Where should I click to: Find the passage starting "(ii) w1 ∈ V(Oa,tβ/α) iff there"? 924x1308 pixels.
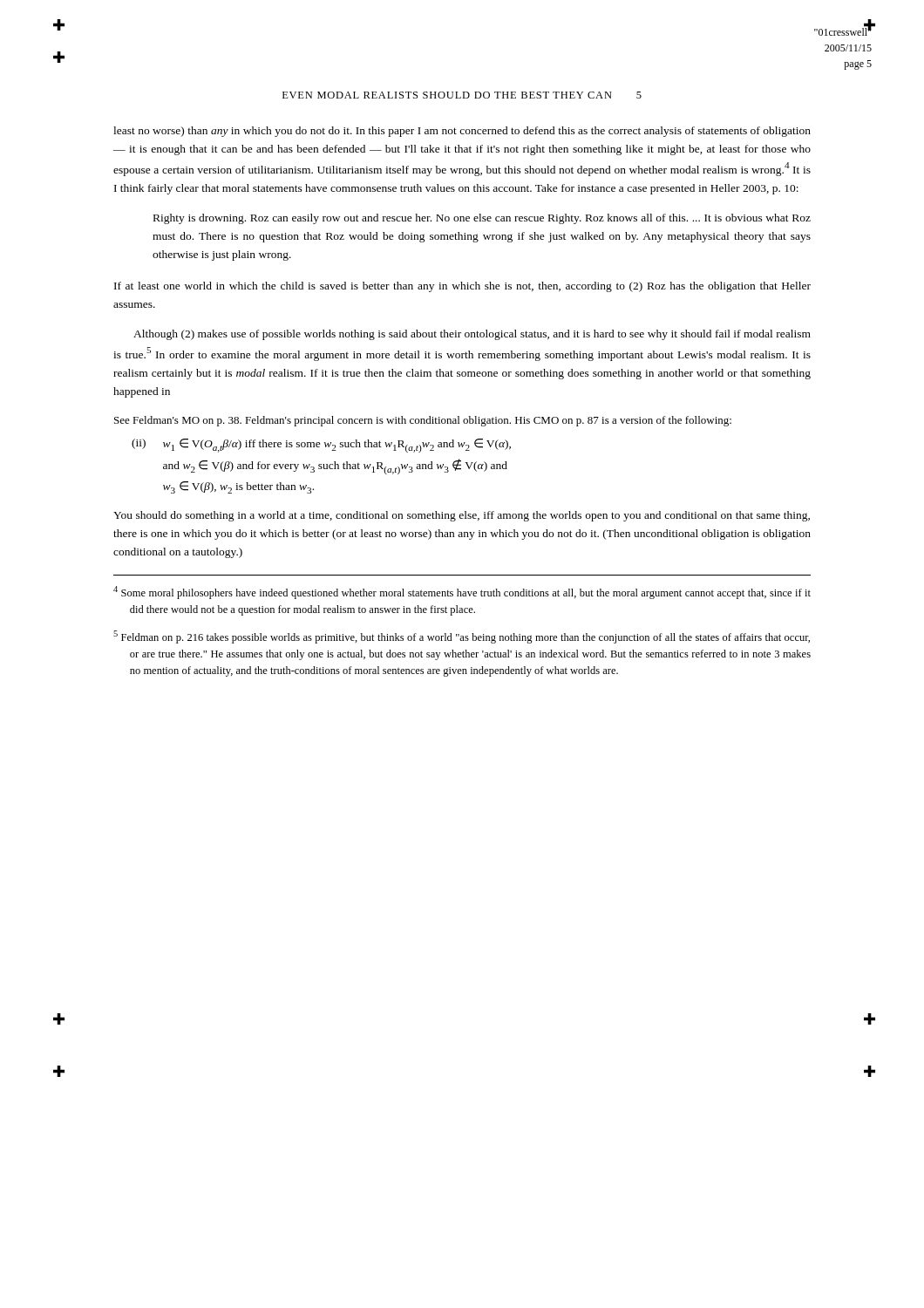[322, 466]
